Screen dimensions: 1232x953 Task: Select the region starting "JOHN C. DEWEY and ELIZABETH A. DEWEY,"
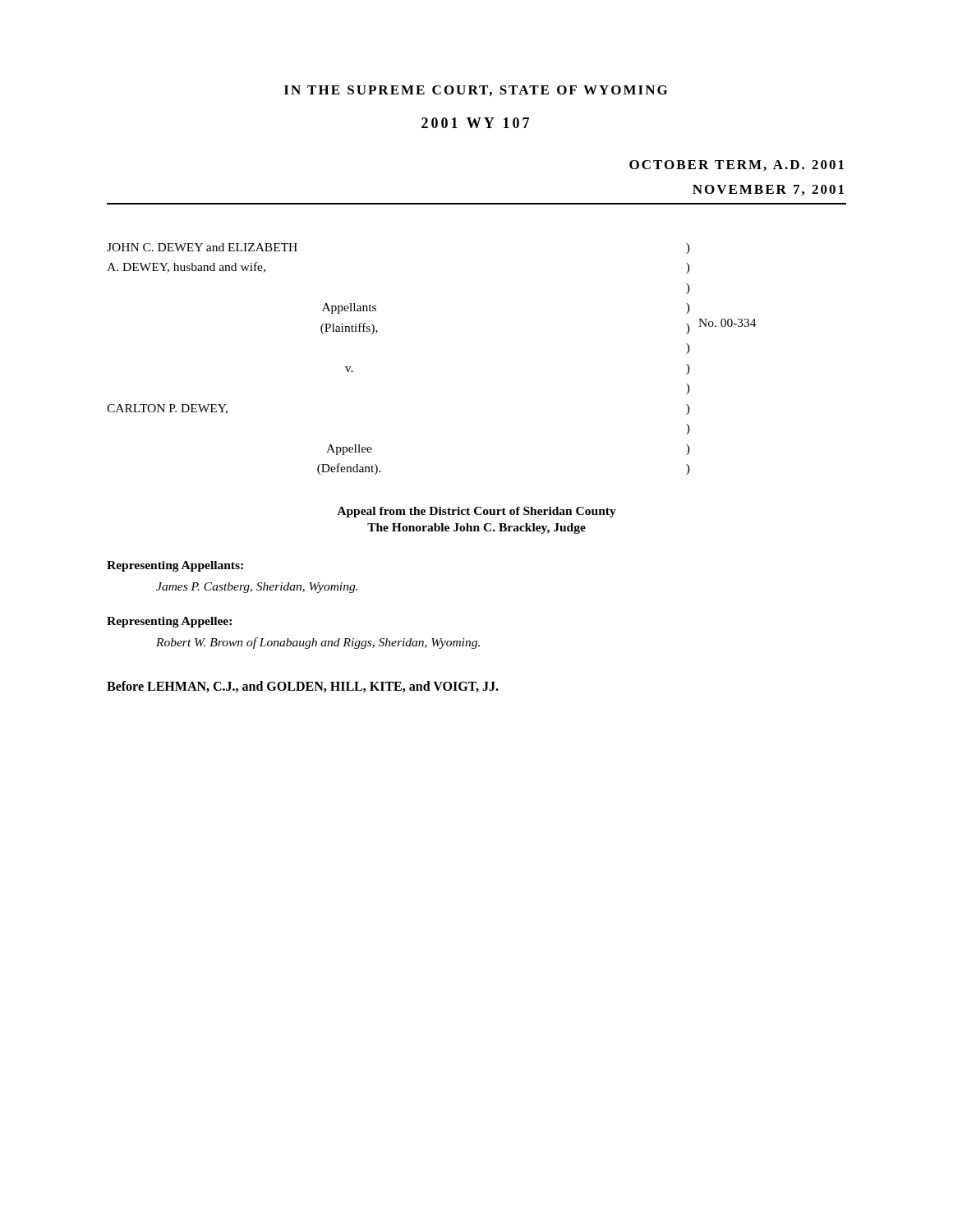pyautogui.click(x=211, y=248)
